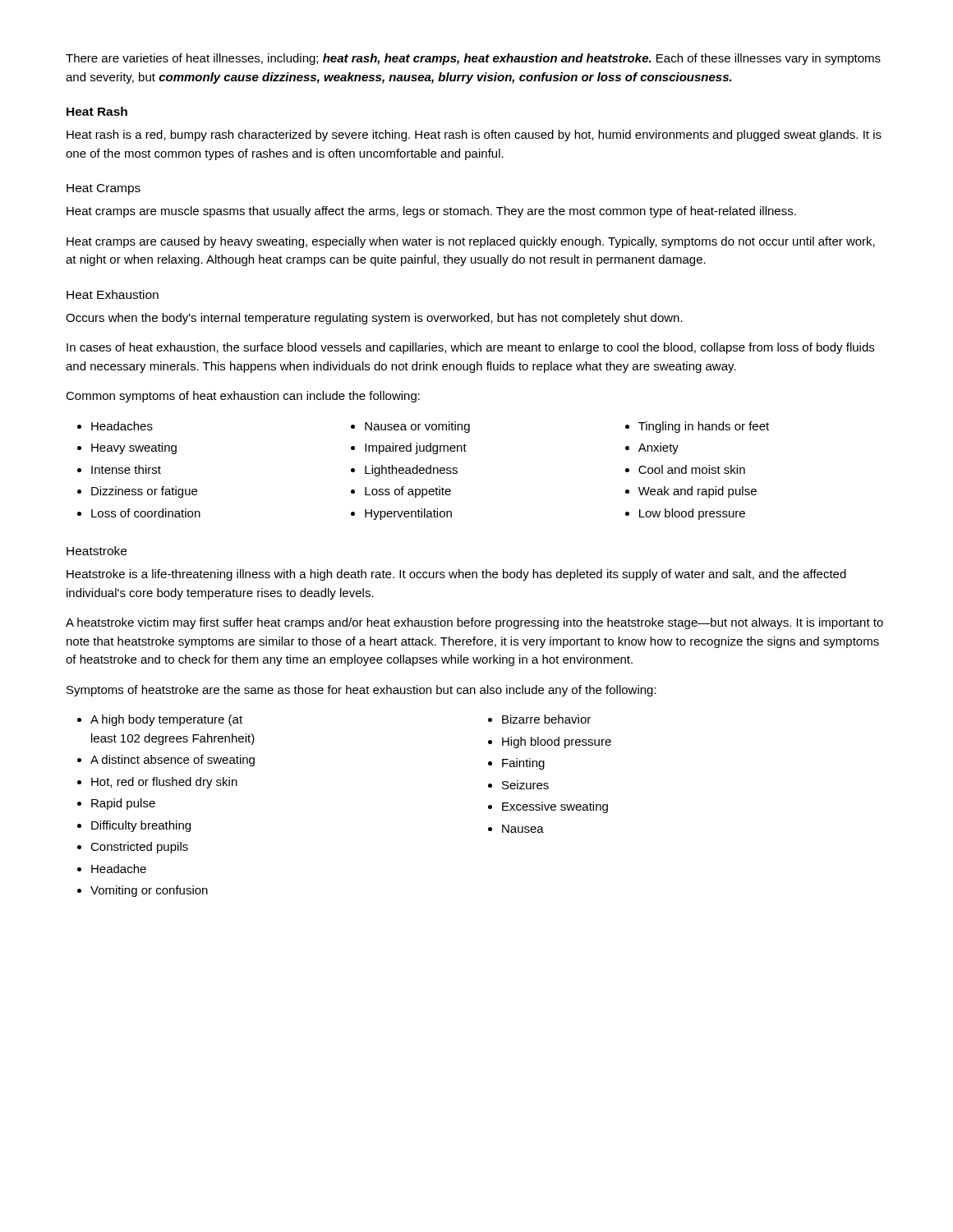953x1232 pixels.
Task: Where is the passage that starts "Heat cramps are caused"?
Action: (471, 250)
